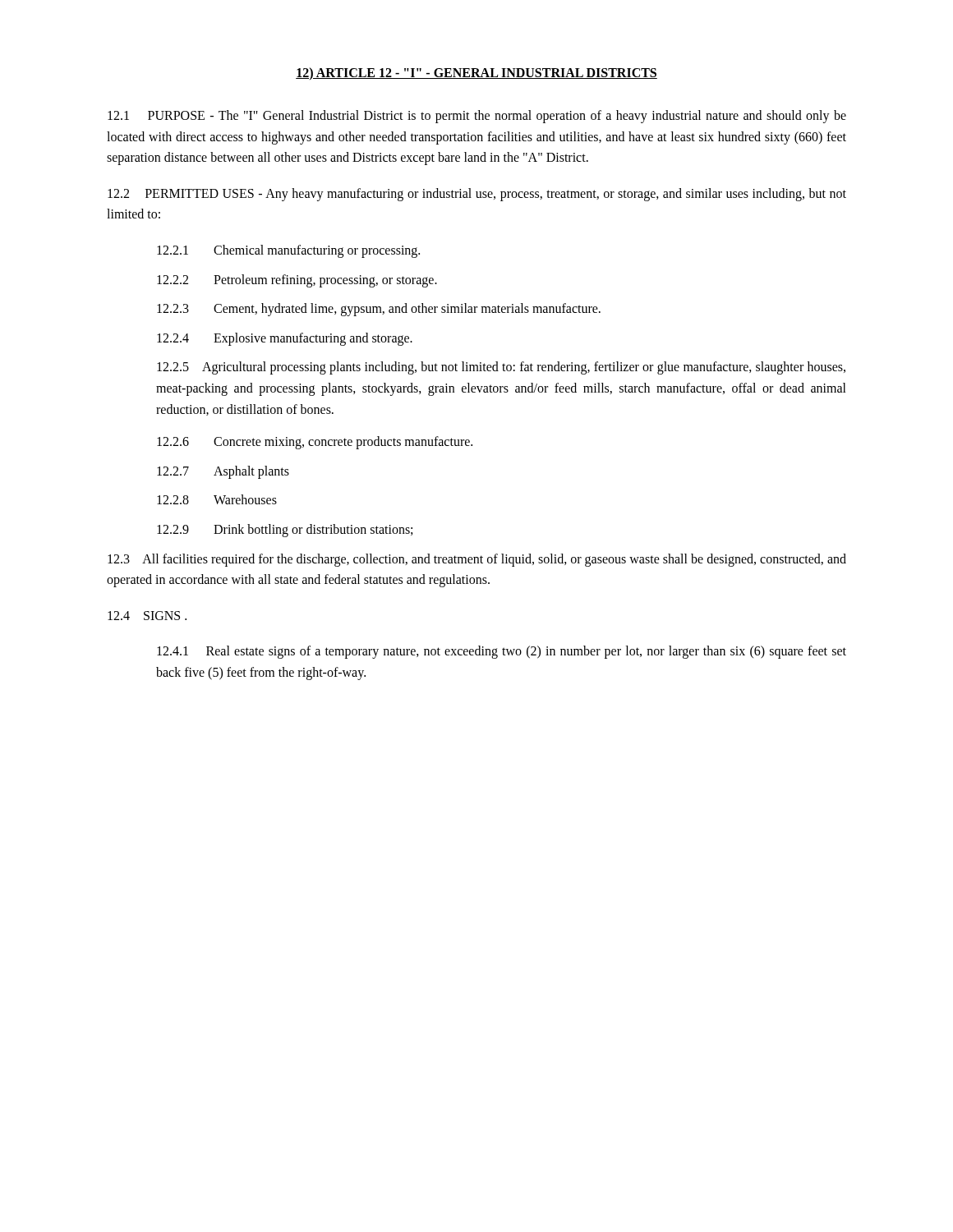The image size is (953, 1232).
Task: Select the region starting "12.2.4 Explosive manufacturing and storage."
Action: pyautogui.click(x=285, y=339)
